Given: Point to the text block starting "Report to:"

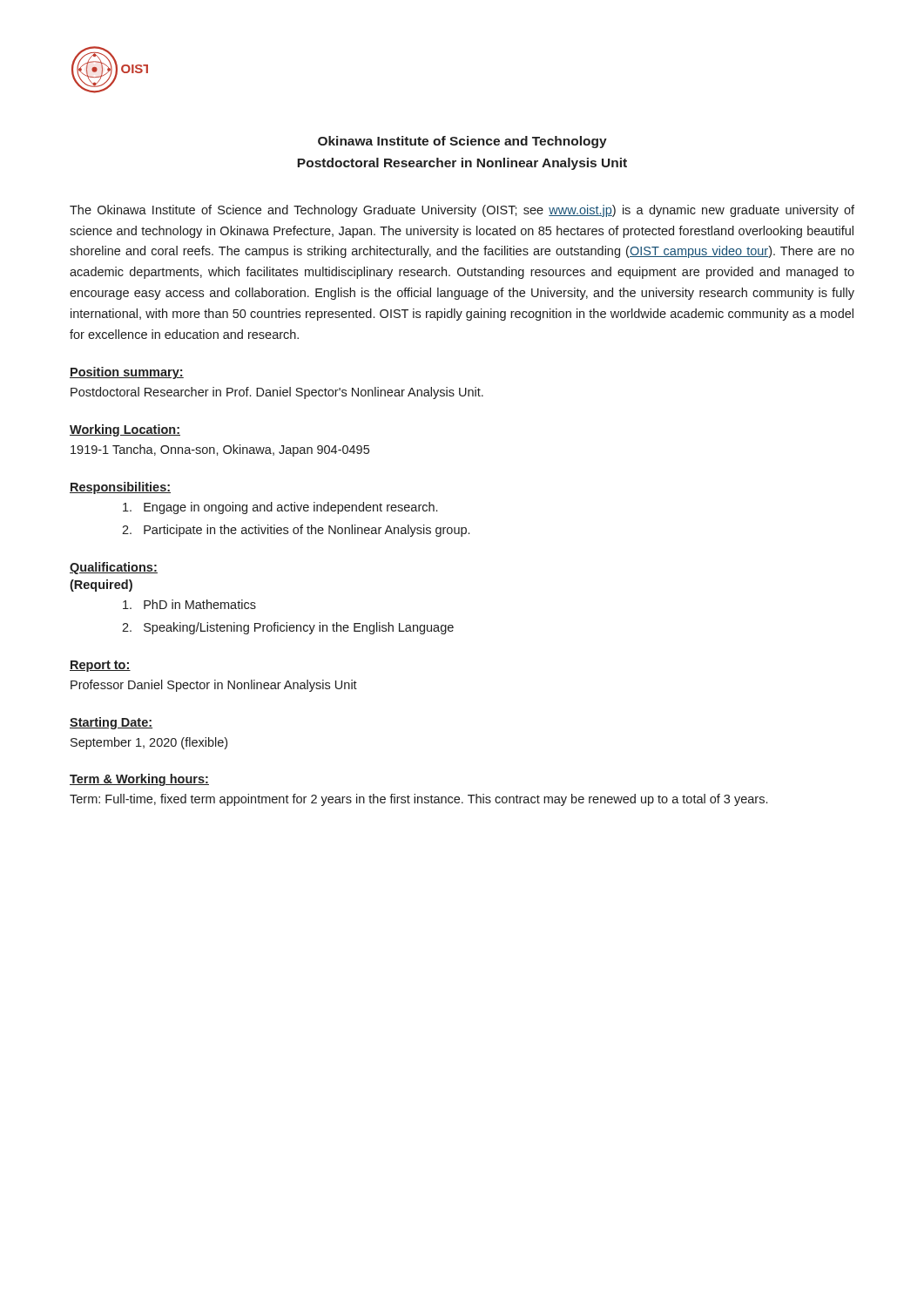Looking at the screenshot, I should [x=100, y=664].
